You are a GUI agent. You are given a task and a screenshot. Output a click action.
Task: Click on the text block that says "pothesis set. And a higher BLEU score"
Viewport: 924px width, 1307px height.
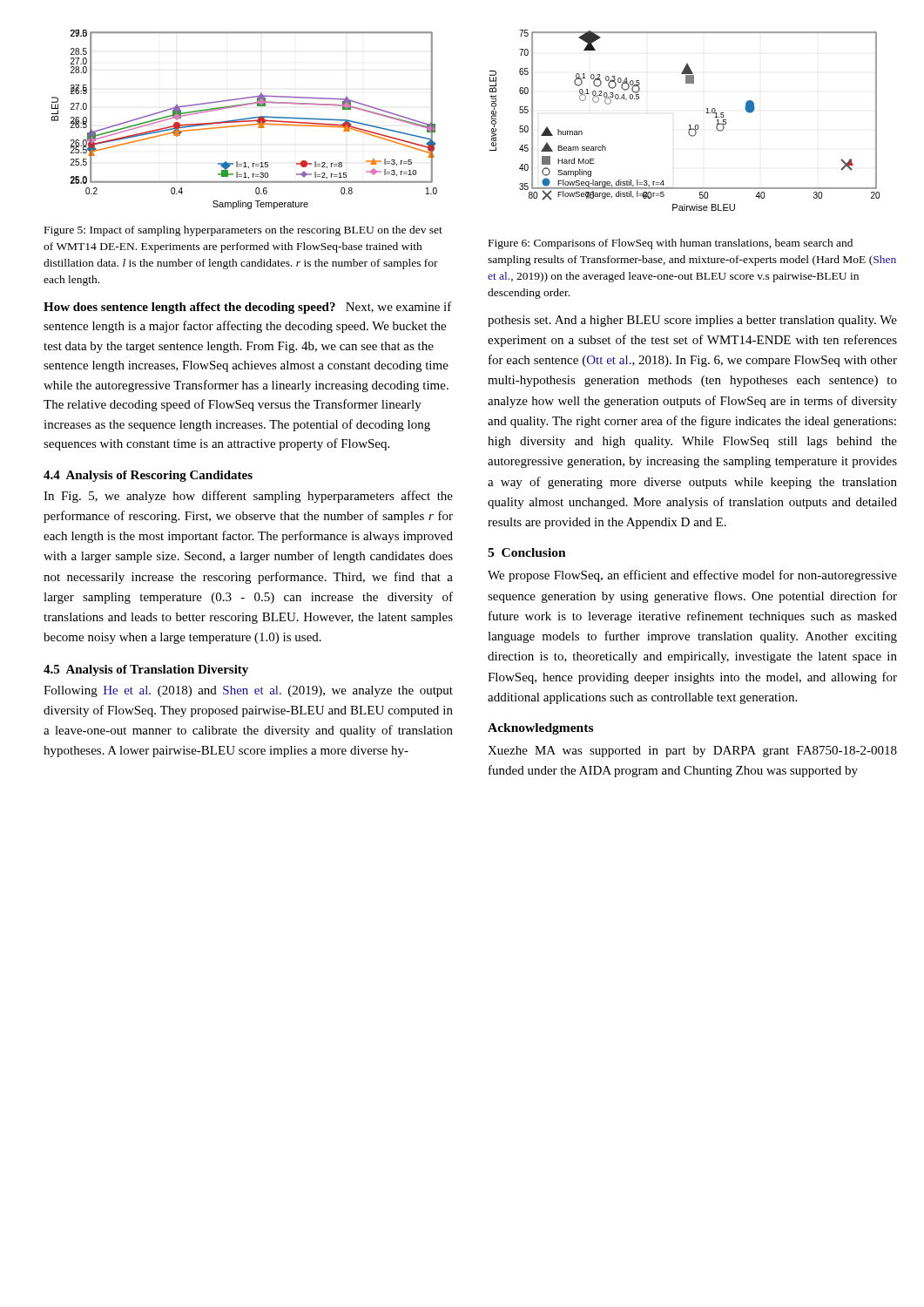(x=692, y=421)
